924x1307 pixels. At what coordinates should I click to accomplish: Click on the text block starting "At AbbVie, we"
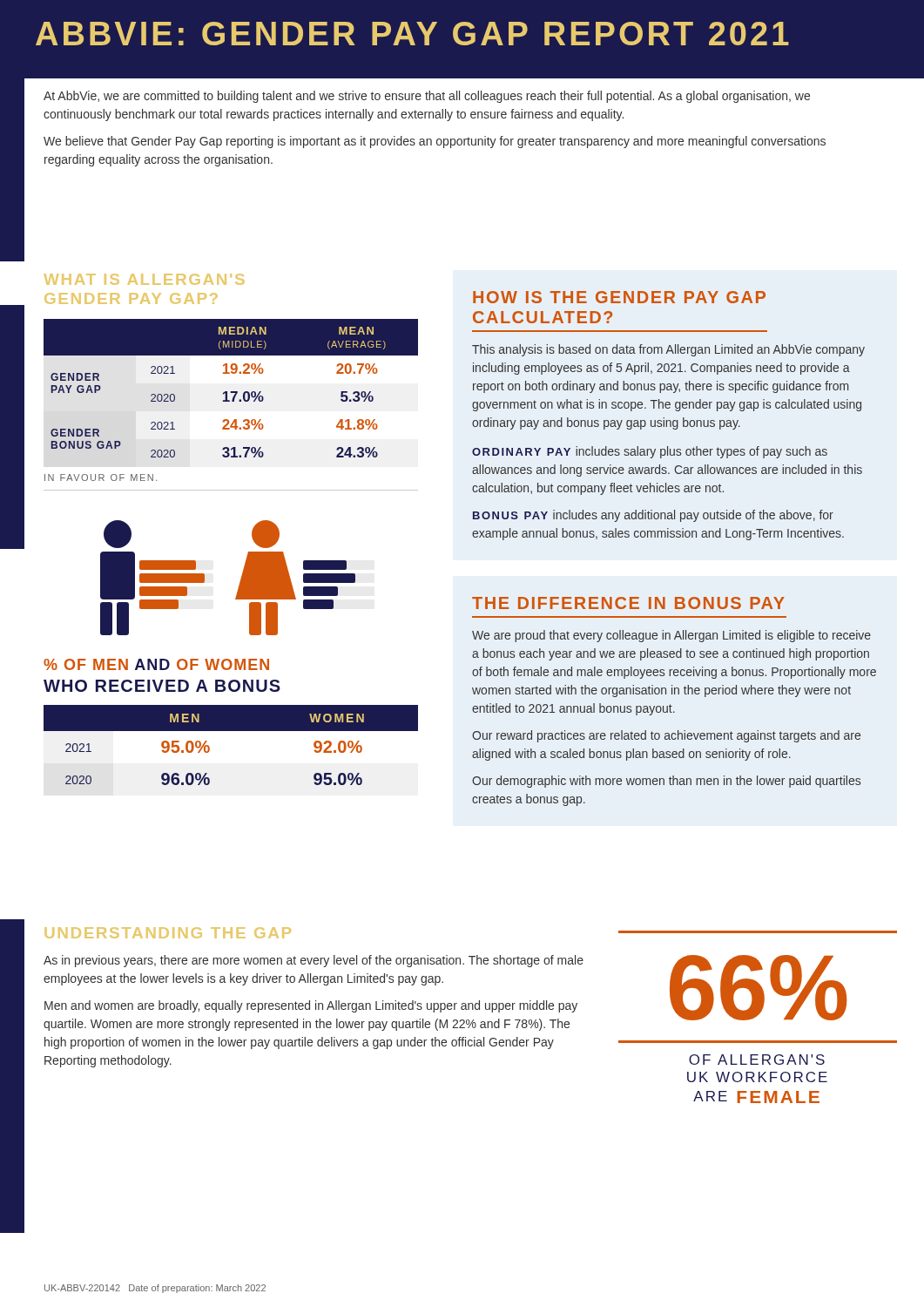(x=427, y=105)
